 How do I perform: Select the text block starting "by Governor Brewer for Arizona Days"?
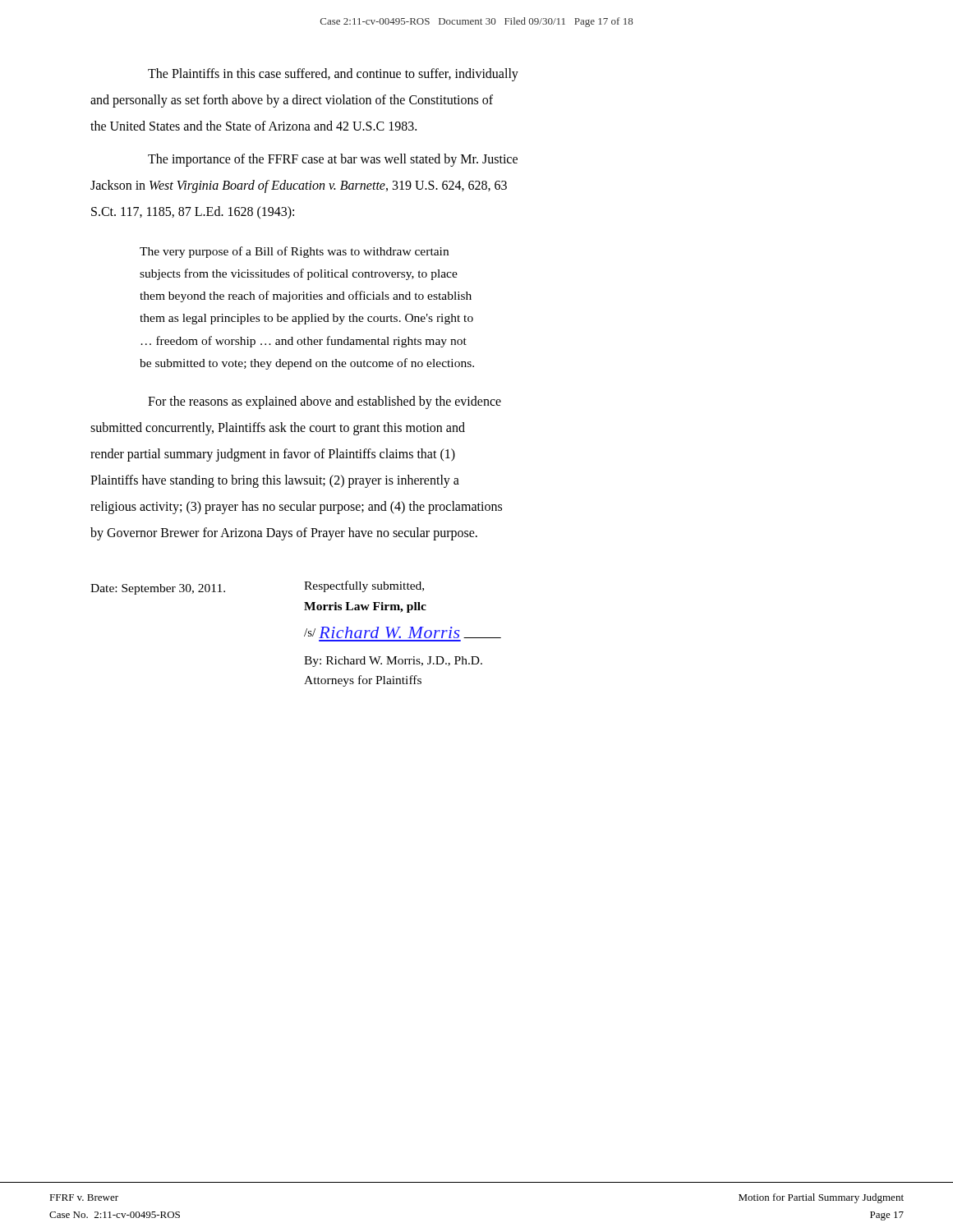tap(284, 532)
